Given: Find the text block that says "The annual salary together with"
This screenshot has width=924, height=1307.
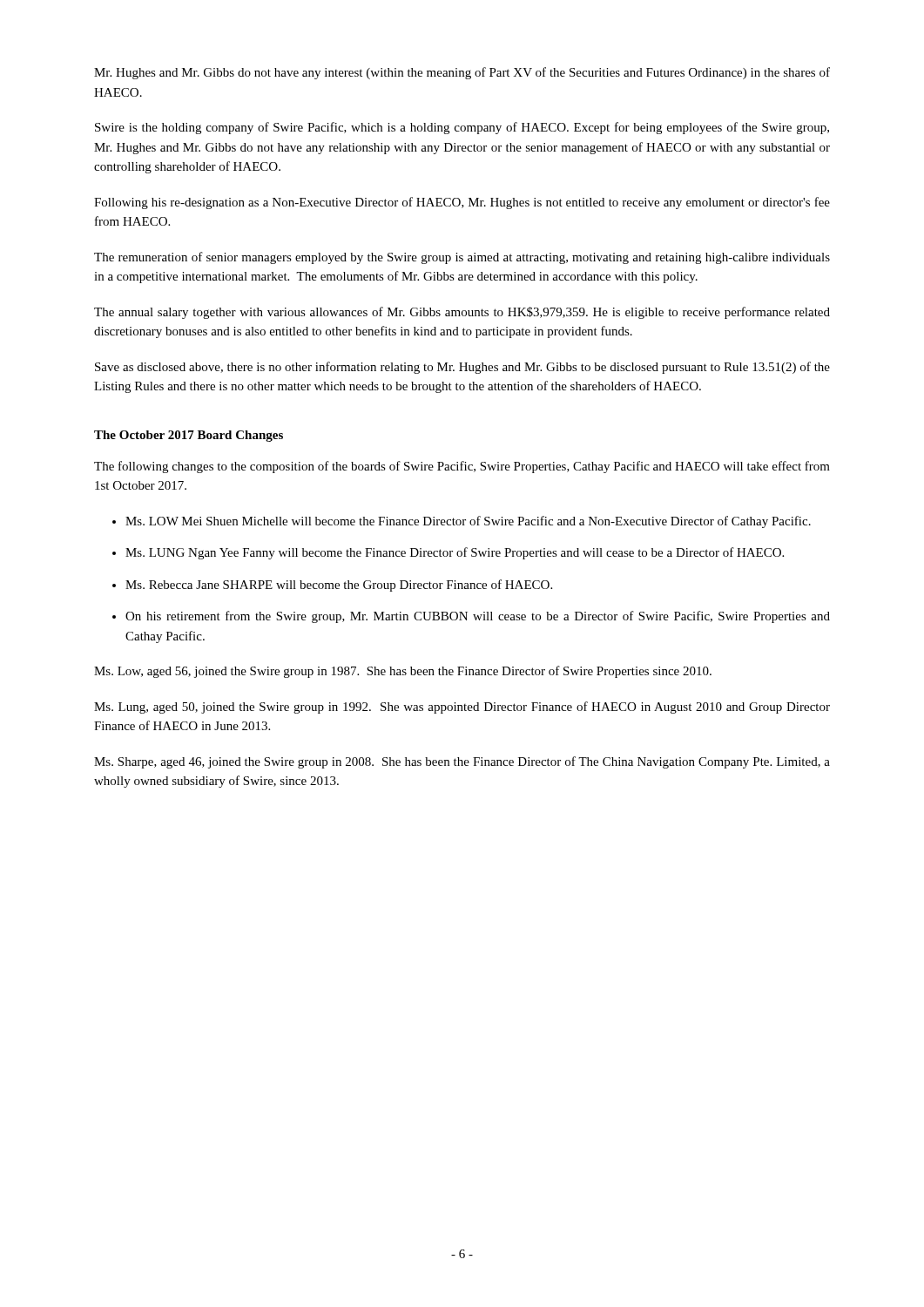Looking at the screenshot, I should [x=462, y=321].
